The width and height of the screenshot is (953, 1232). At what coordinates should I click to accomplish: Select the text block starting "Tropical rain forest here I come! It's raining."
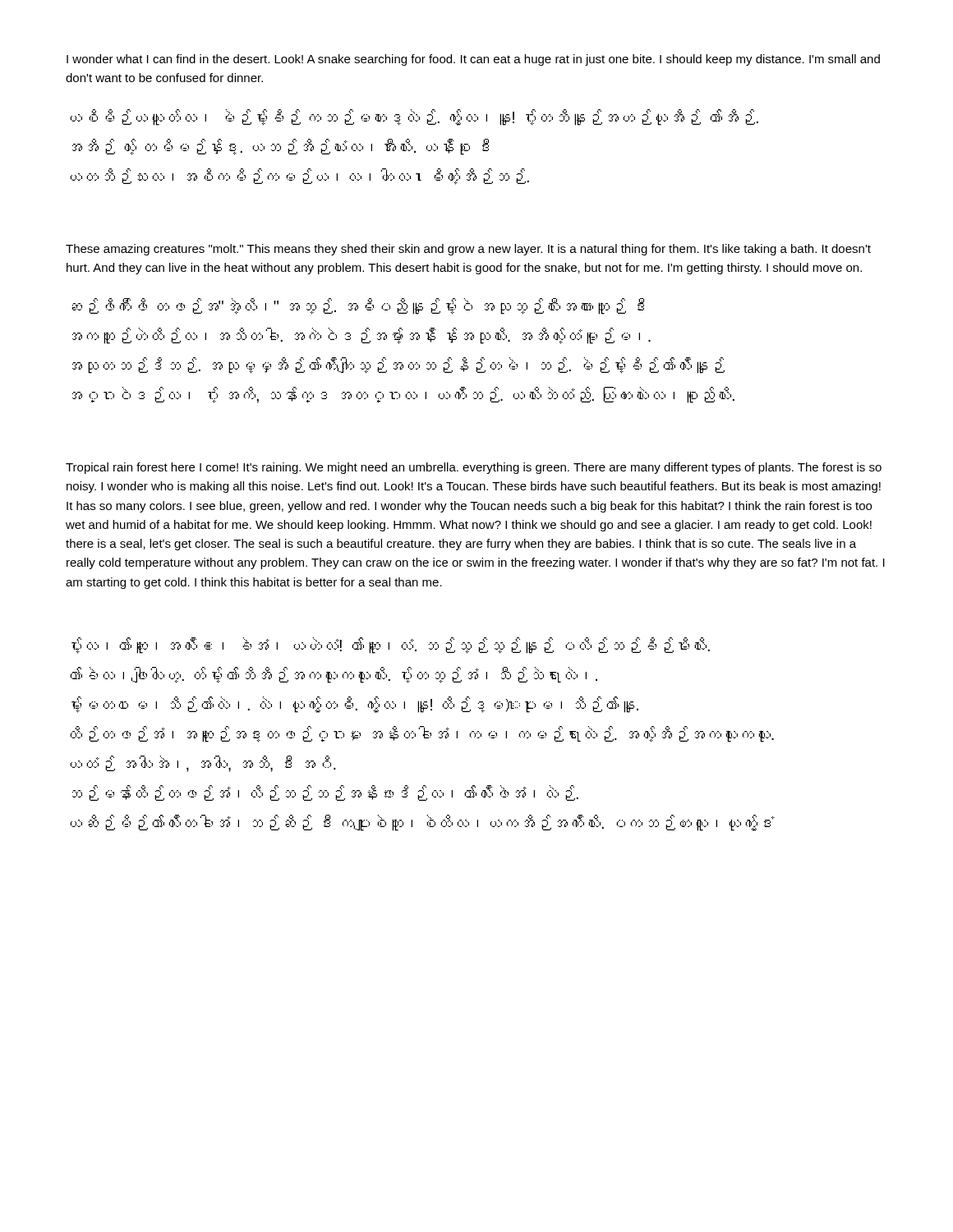[x=476, y=524]
